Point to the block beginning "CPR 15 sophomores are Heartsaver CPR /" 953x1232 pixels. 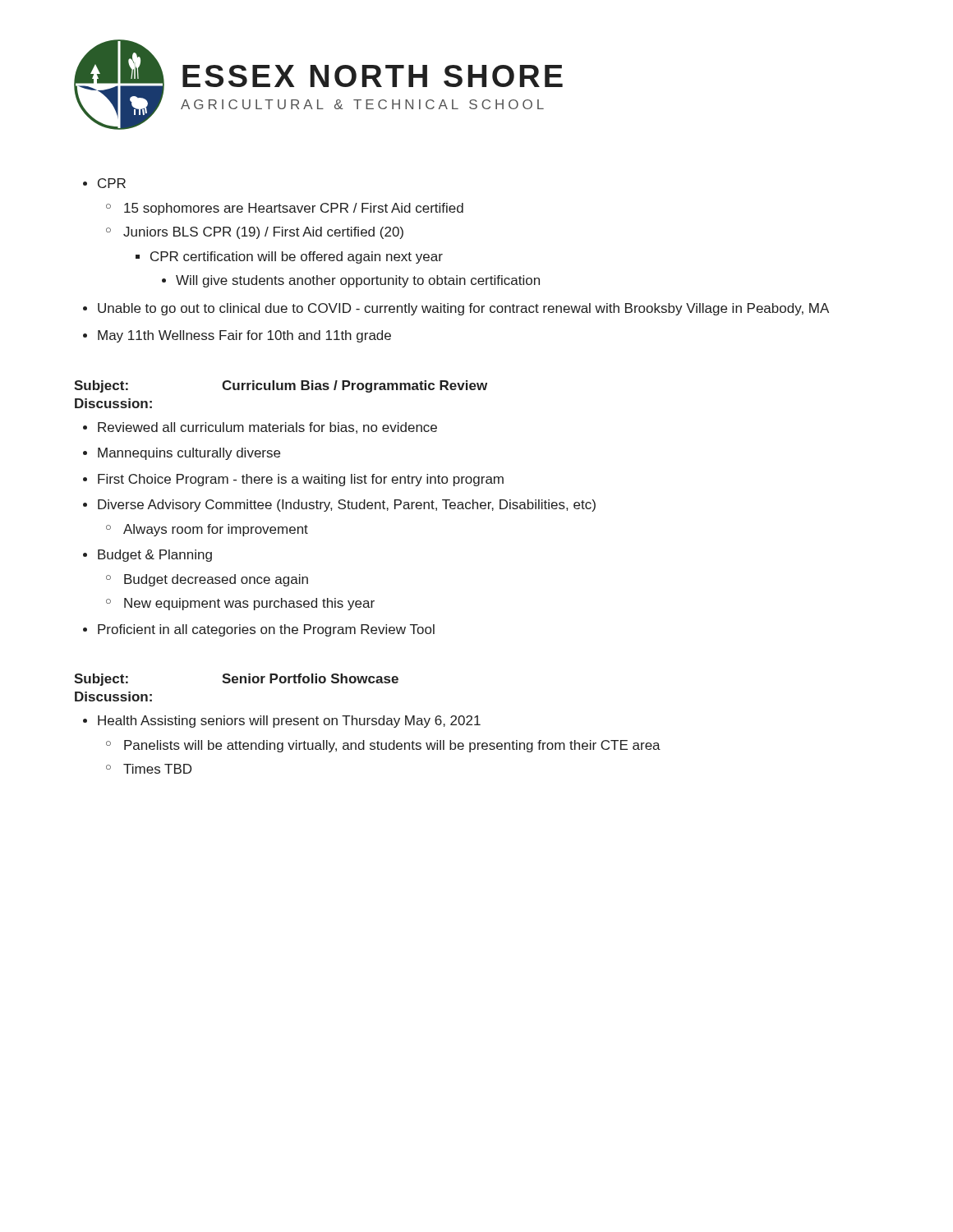[x=104, y=183]
